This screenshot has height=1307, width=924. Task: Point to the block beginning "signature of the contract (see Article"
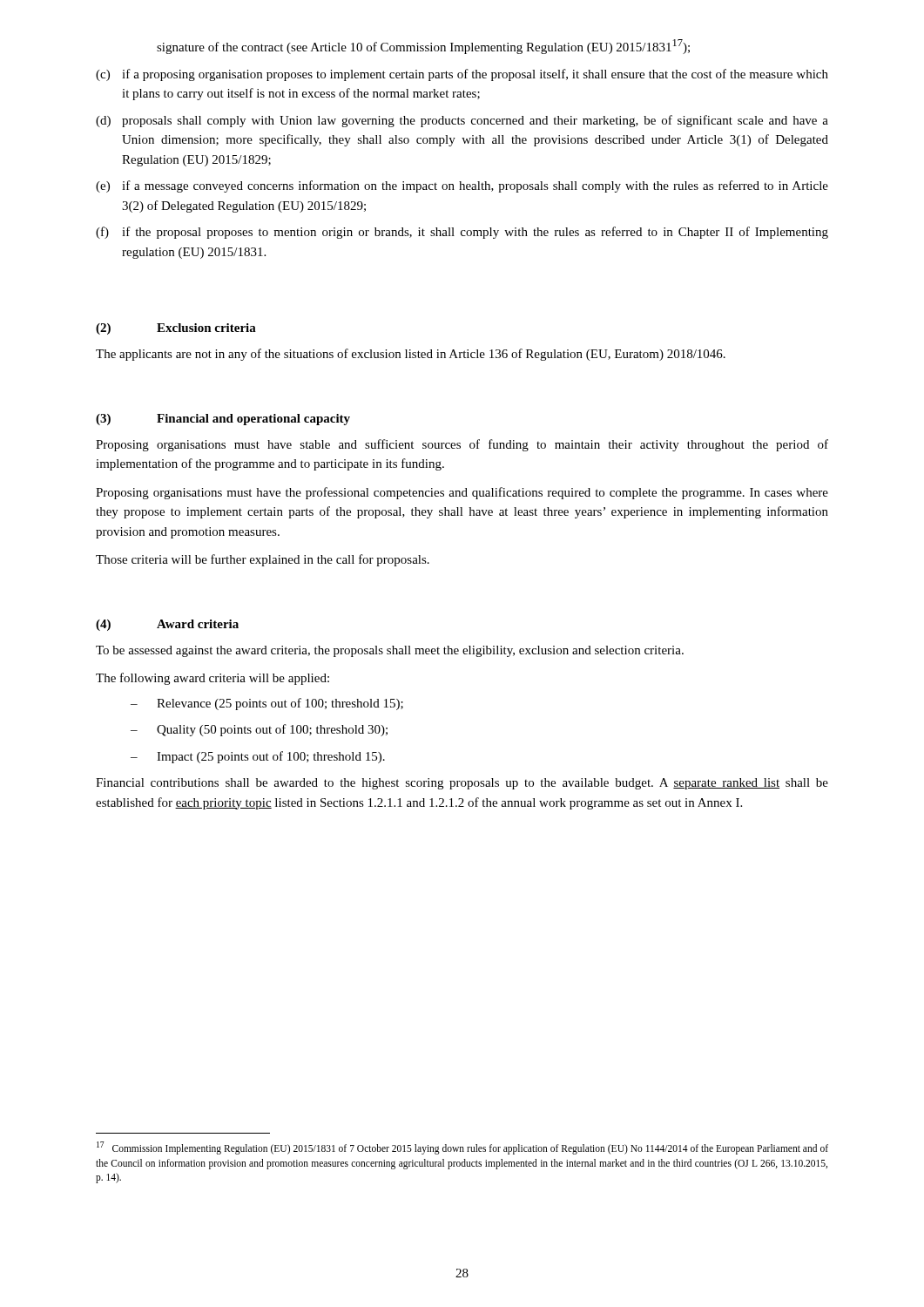pos(424,45)
